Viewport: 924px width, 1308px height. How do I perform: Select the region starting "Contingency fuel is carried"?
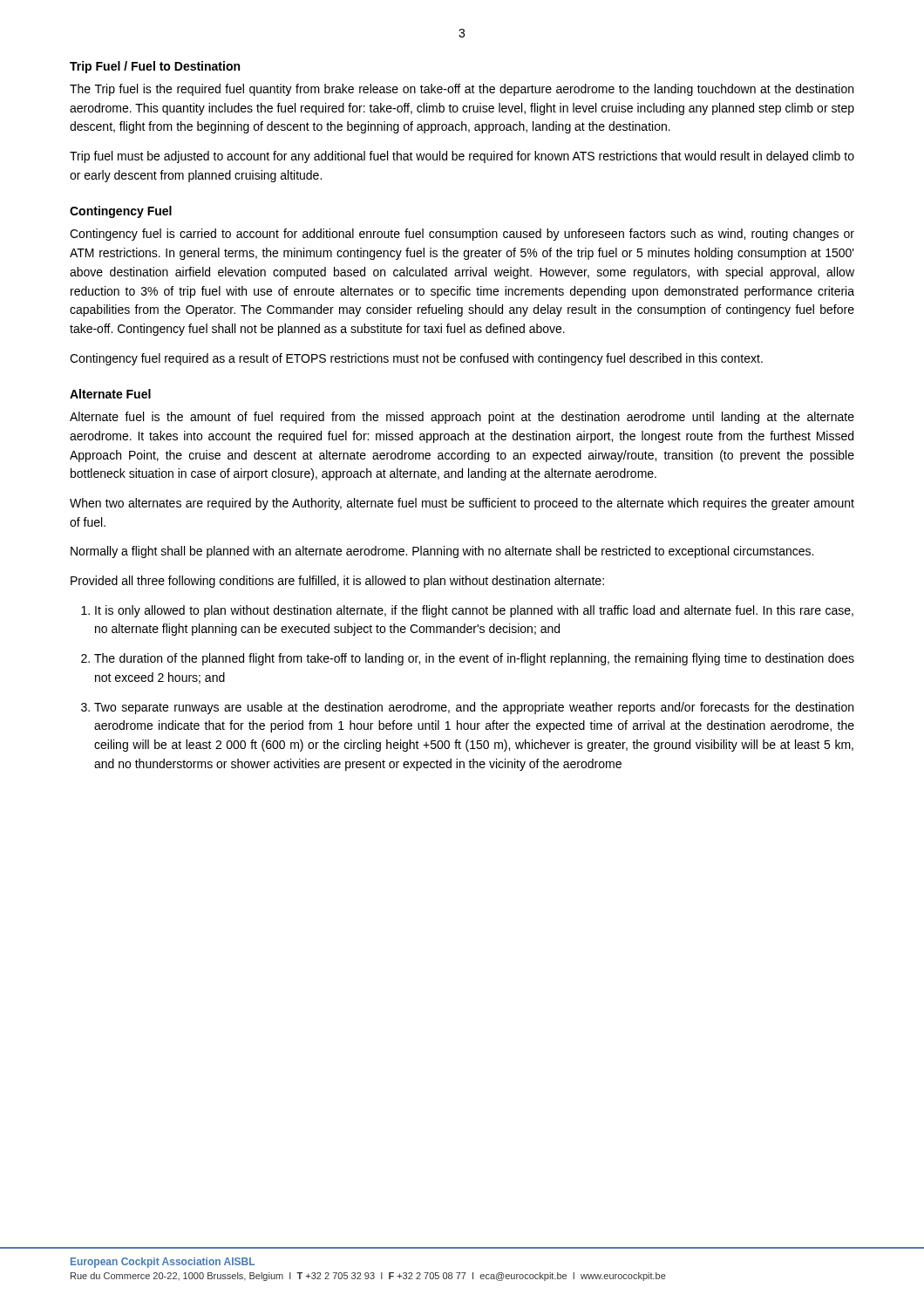point(462,281)
